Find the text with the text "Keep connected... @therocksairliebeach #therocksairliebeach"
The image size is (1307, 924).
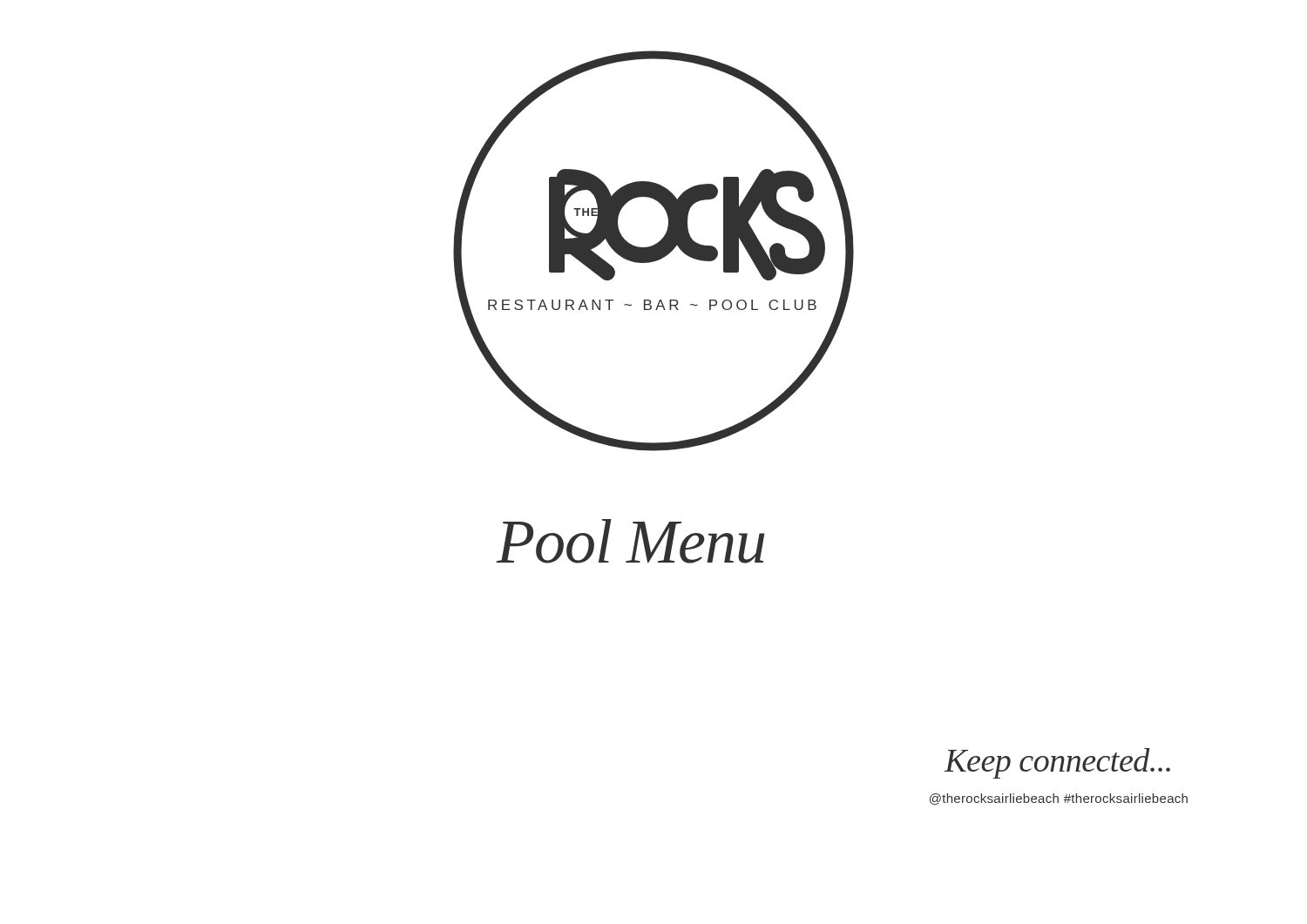(x=1059, y=769)
